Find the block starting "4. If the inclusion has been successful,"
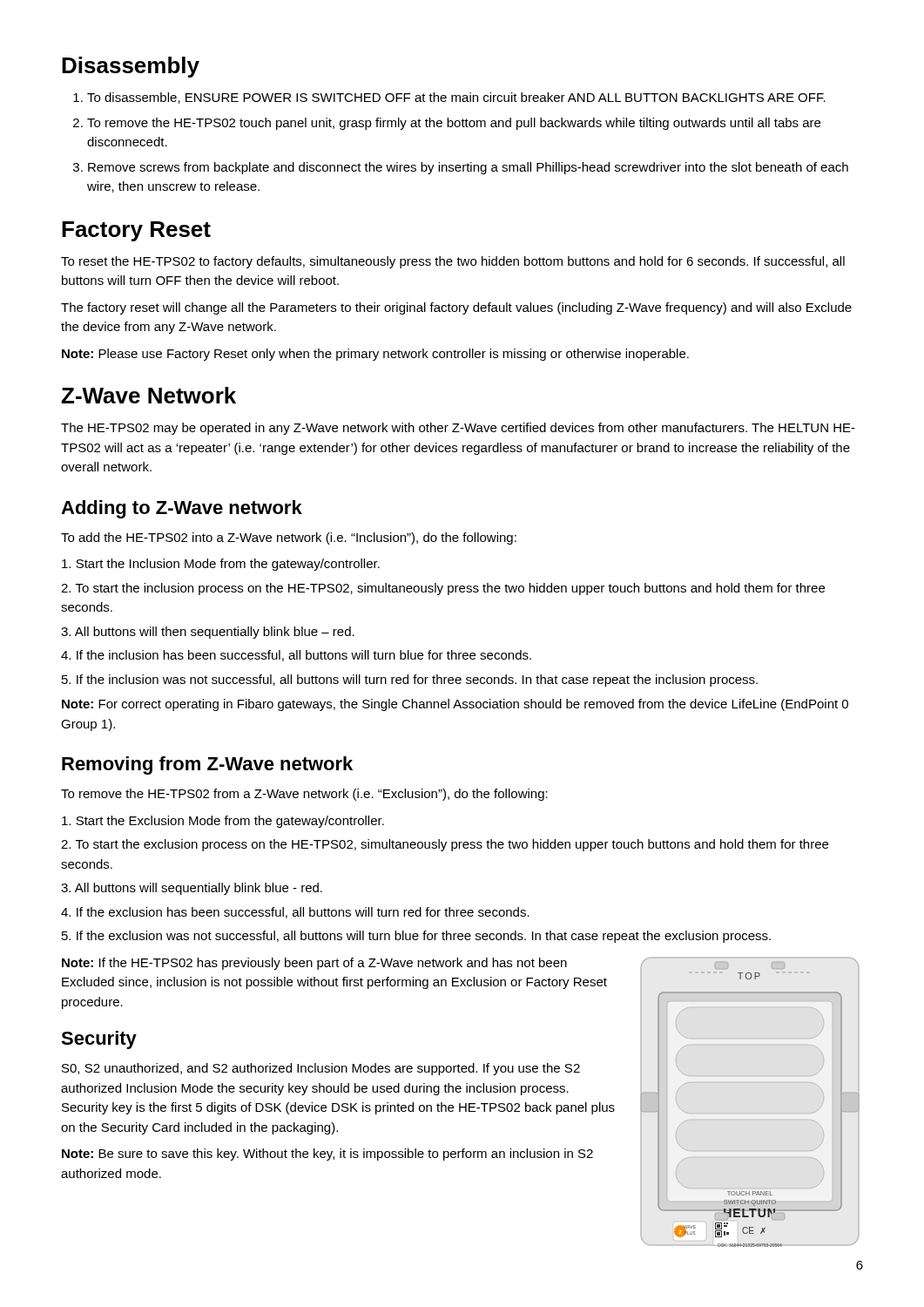The height and width of the screenshot is (1307, 924). 462,655
